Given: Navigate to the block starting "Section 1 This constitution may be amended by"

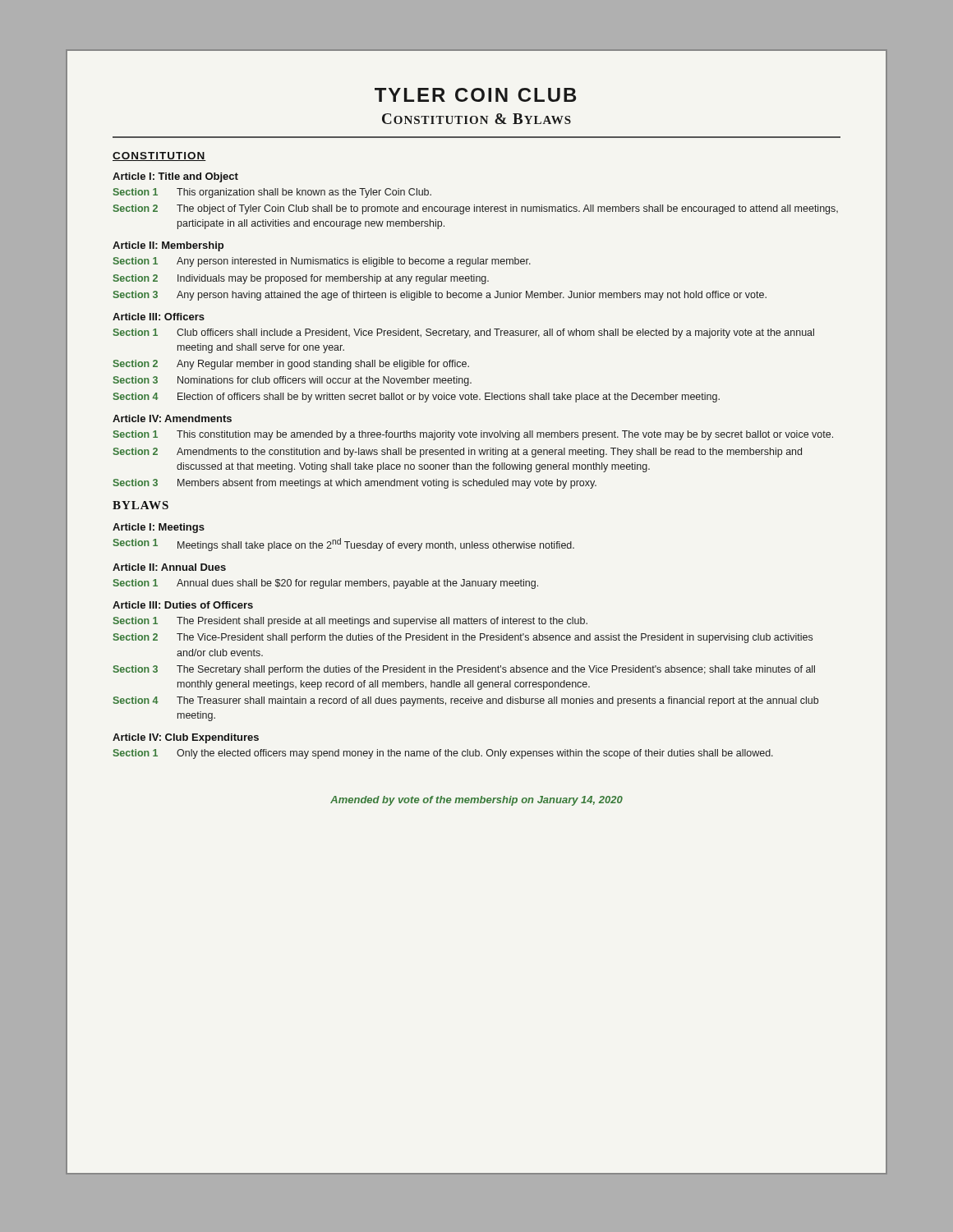Looking at the screenshot, I should coord(476,435).
